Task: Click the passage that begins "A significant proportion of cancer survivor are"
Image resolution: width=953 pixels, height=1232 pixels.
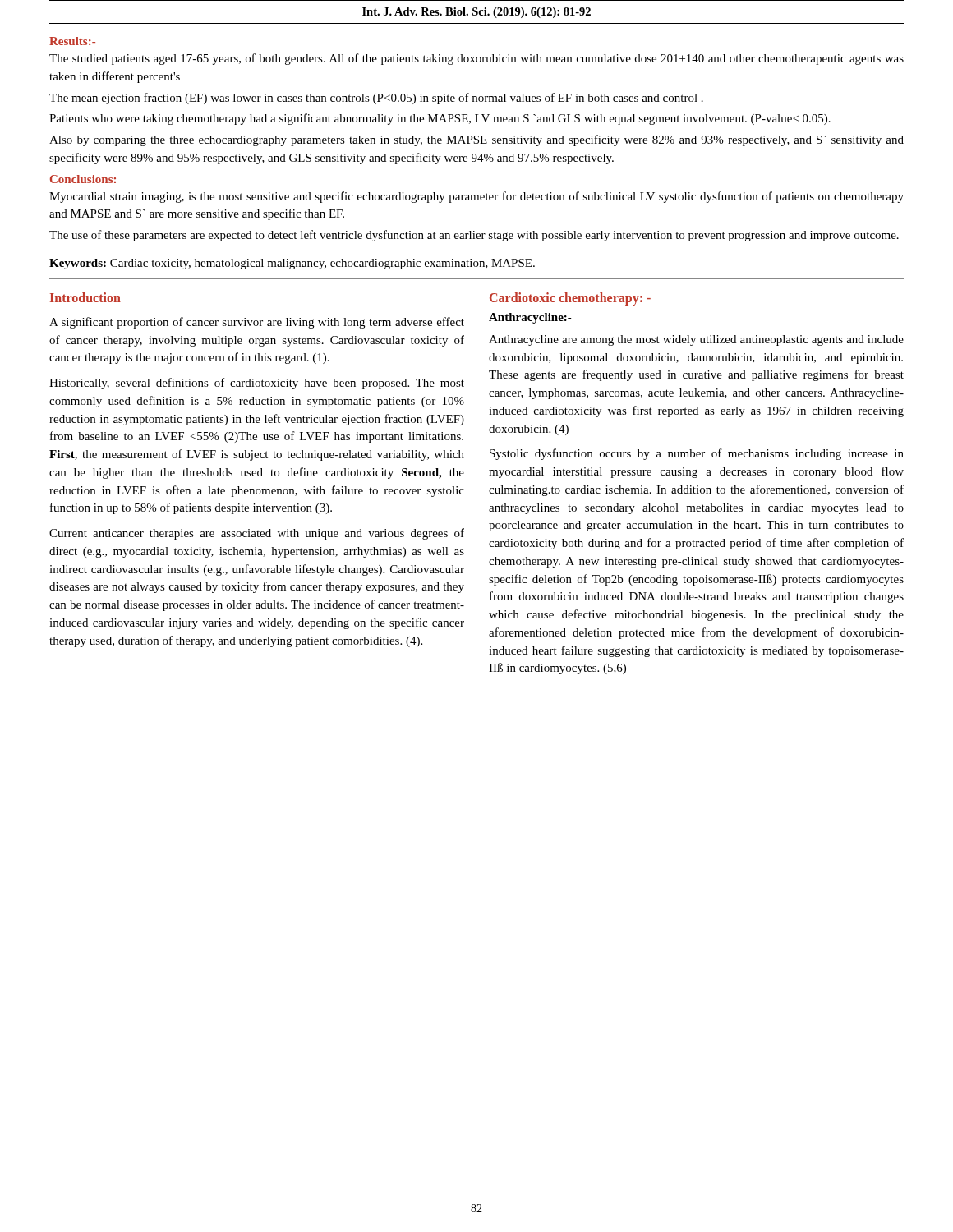Action: click(257, 340)
